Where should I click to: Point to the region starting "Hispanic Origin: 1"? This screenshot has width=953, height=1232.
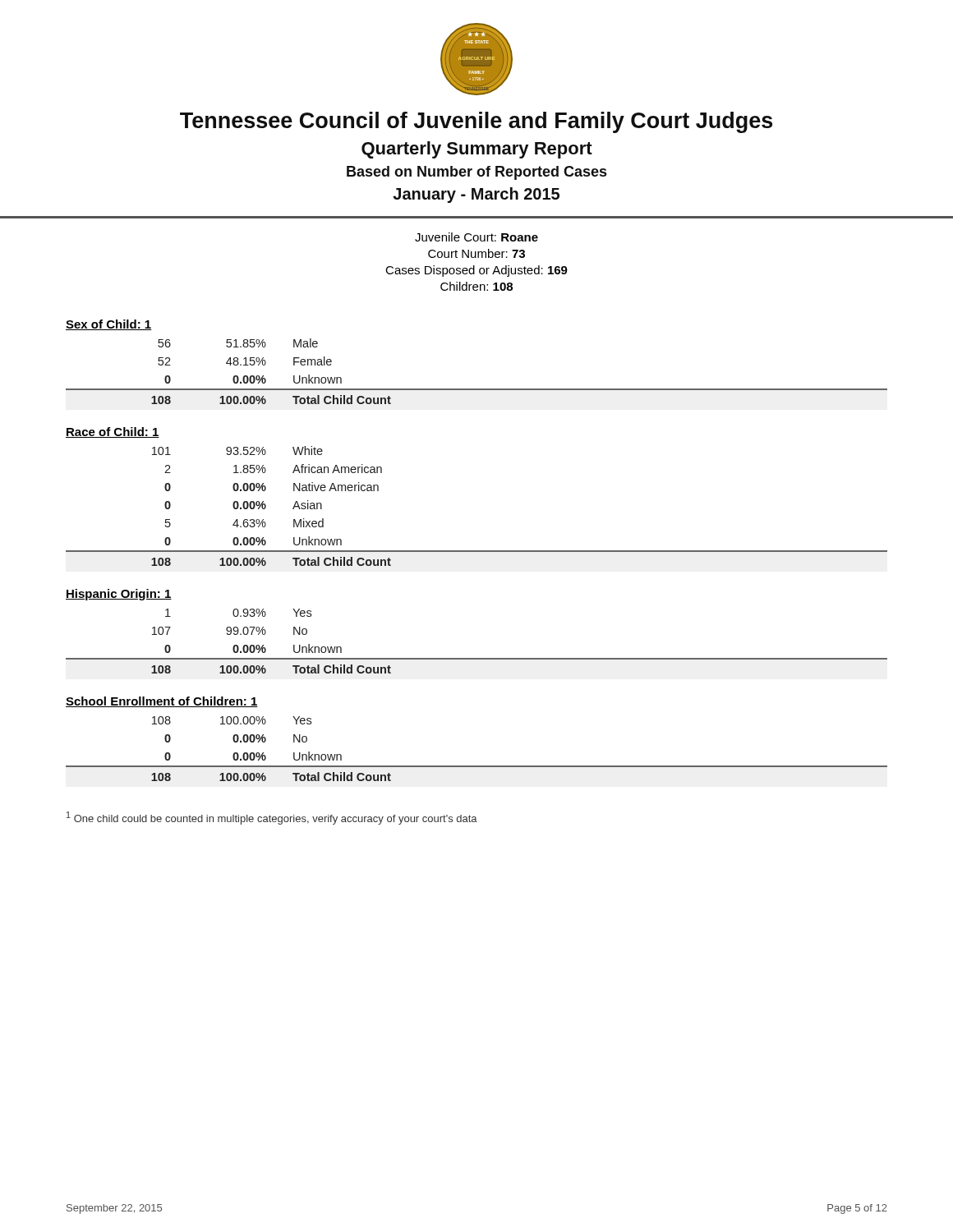click(118, 594)
